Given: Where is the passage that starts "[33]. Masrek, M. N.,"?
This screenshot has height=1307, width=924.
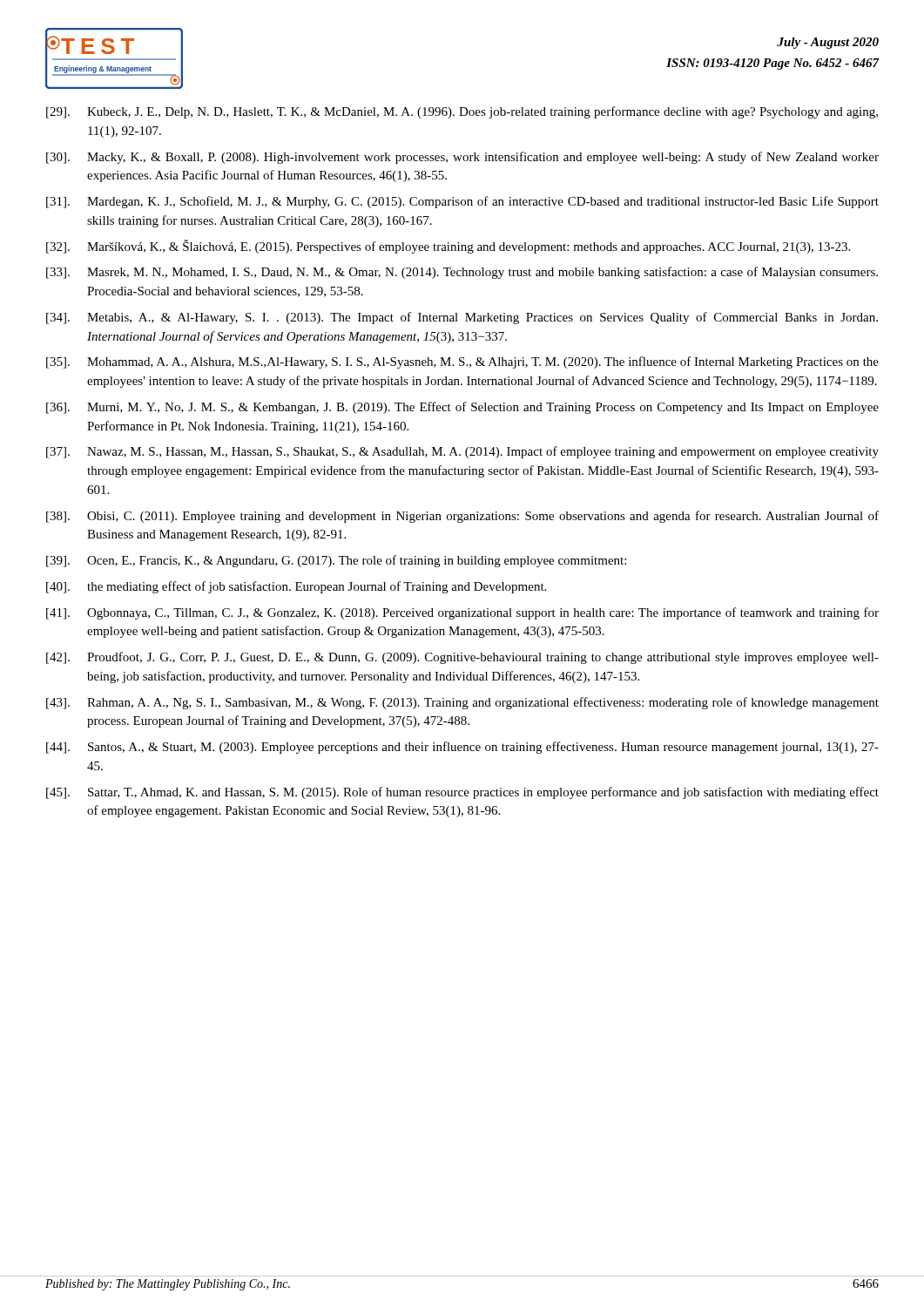Looking at the screenshot, I should [462, 282].
